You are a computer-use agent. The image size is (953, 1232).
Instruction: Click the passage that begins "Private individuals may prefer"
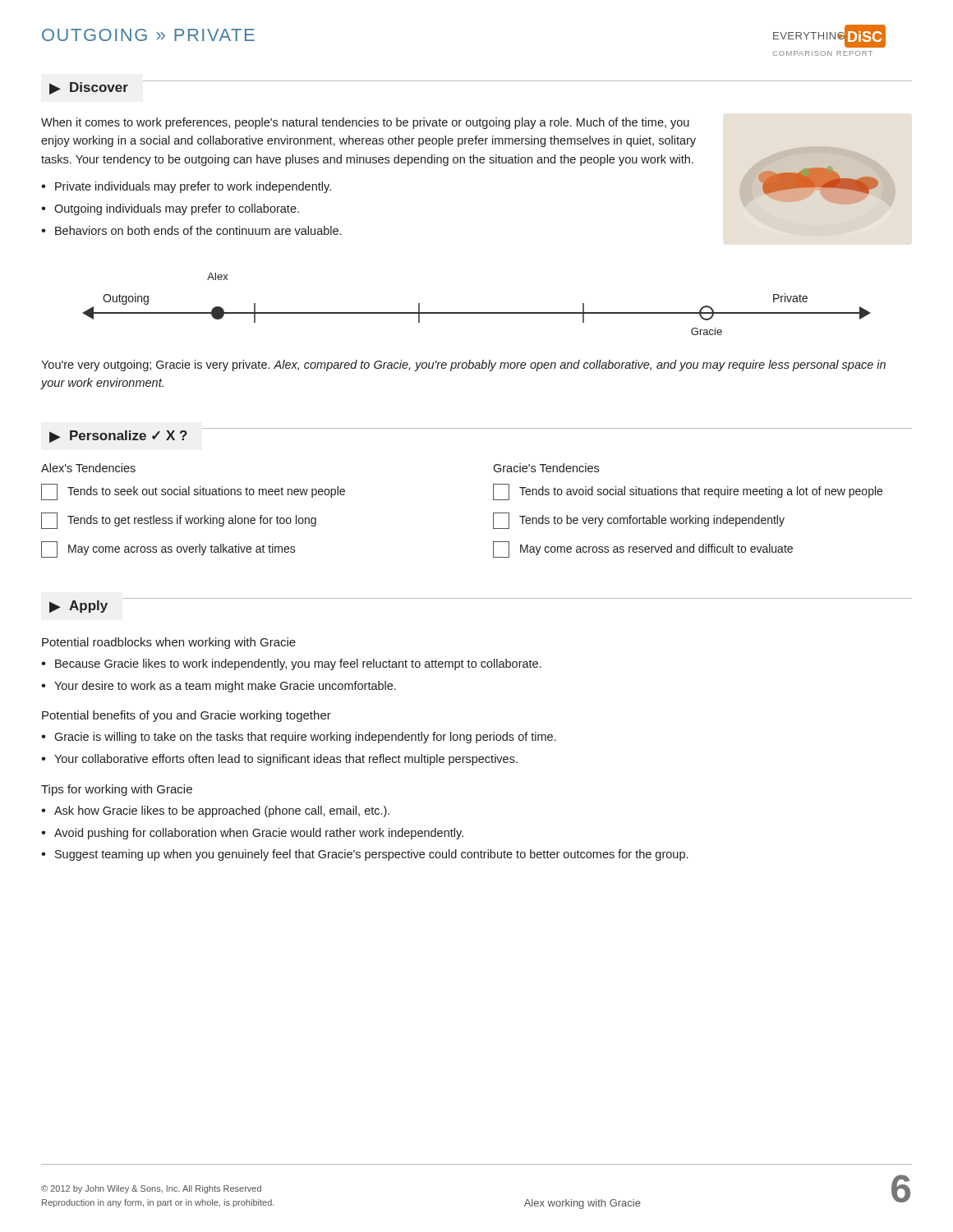pos(193,187)
